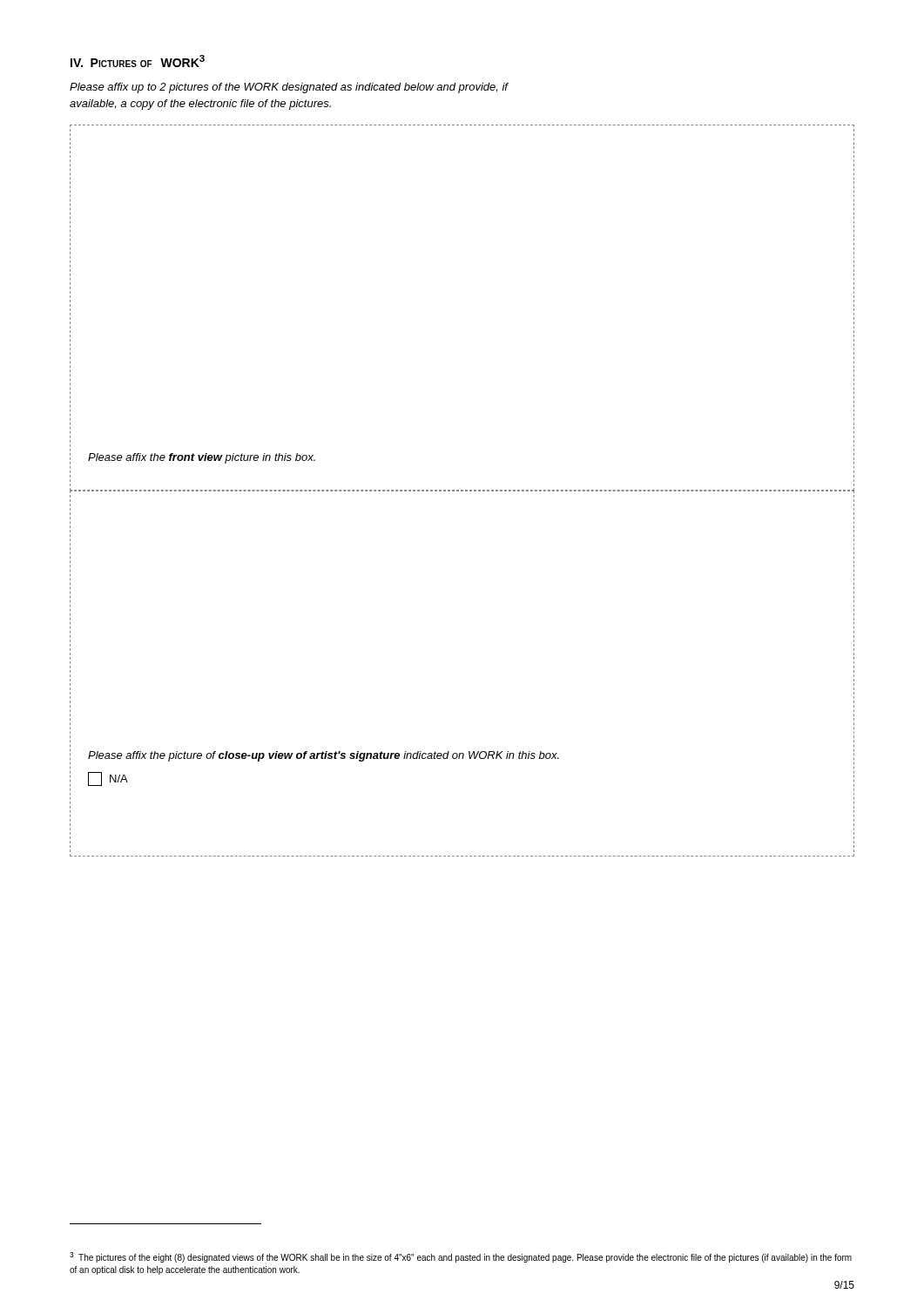
Task: Click on the footnote containing "3 The pictures of the"
Action: pos(461,1262)
